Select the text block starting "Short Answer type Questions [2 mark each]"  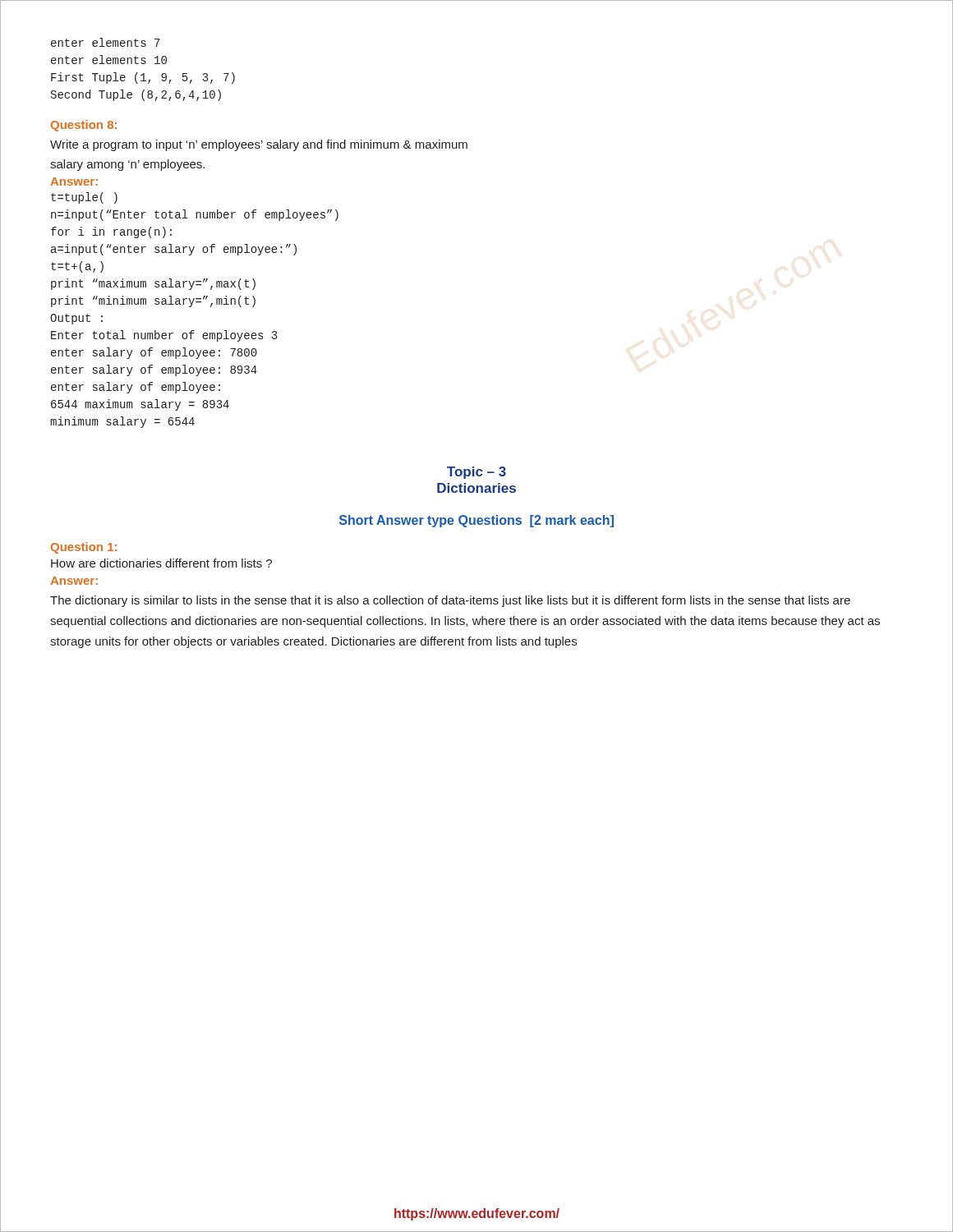tap(476, 520)
